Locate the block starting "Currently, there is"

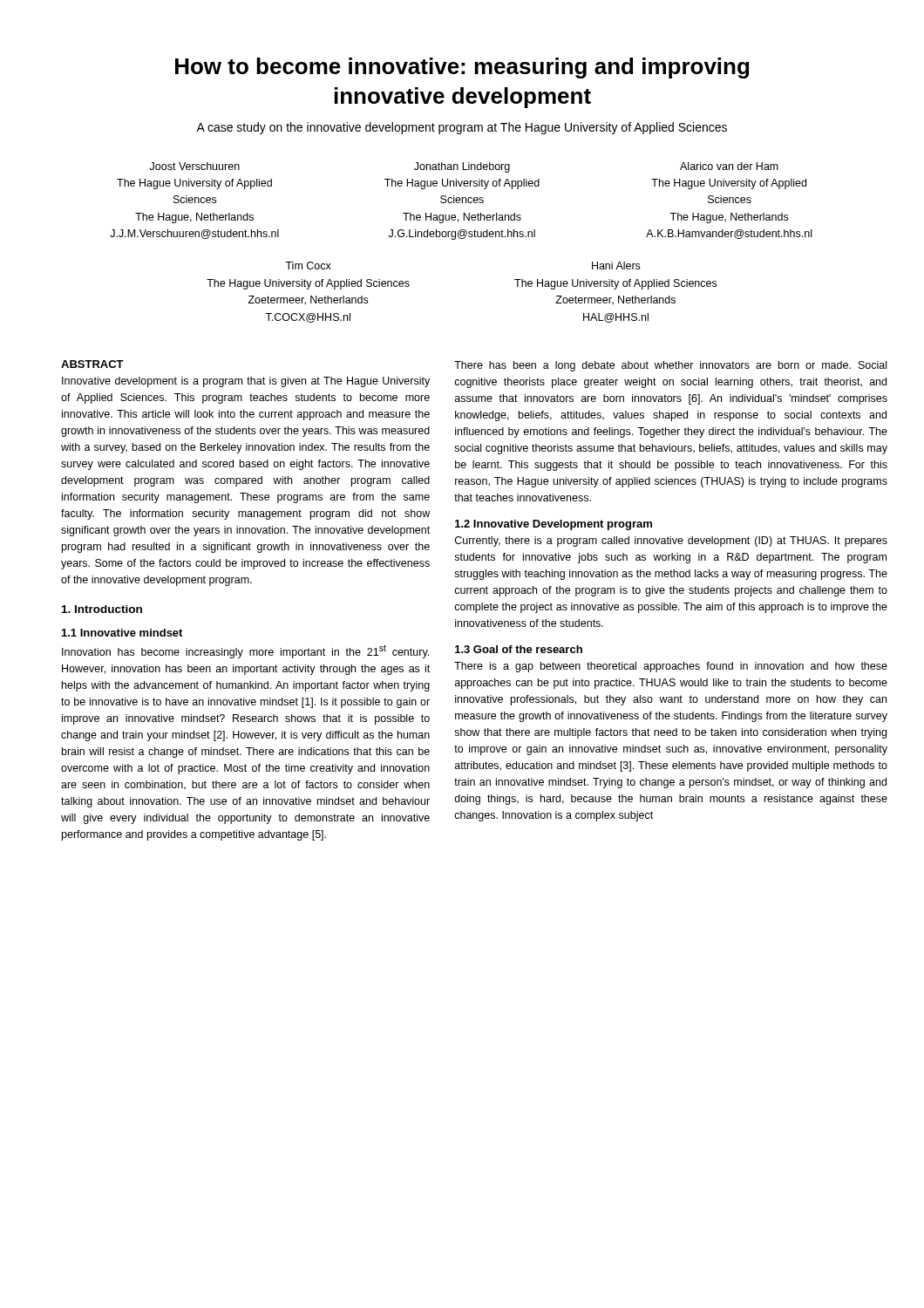coord(671,582)
